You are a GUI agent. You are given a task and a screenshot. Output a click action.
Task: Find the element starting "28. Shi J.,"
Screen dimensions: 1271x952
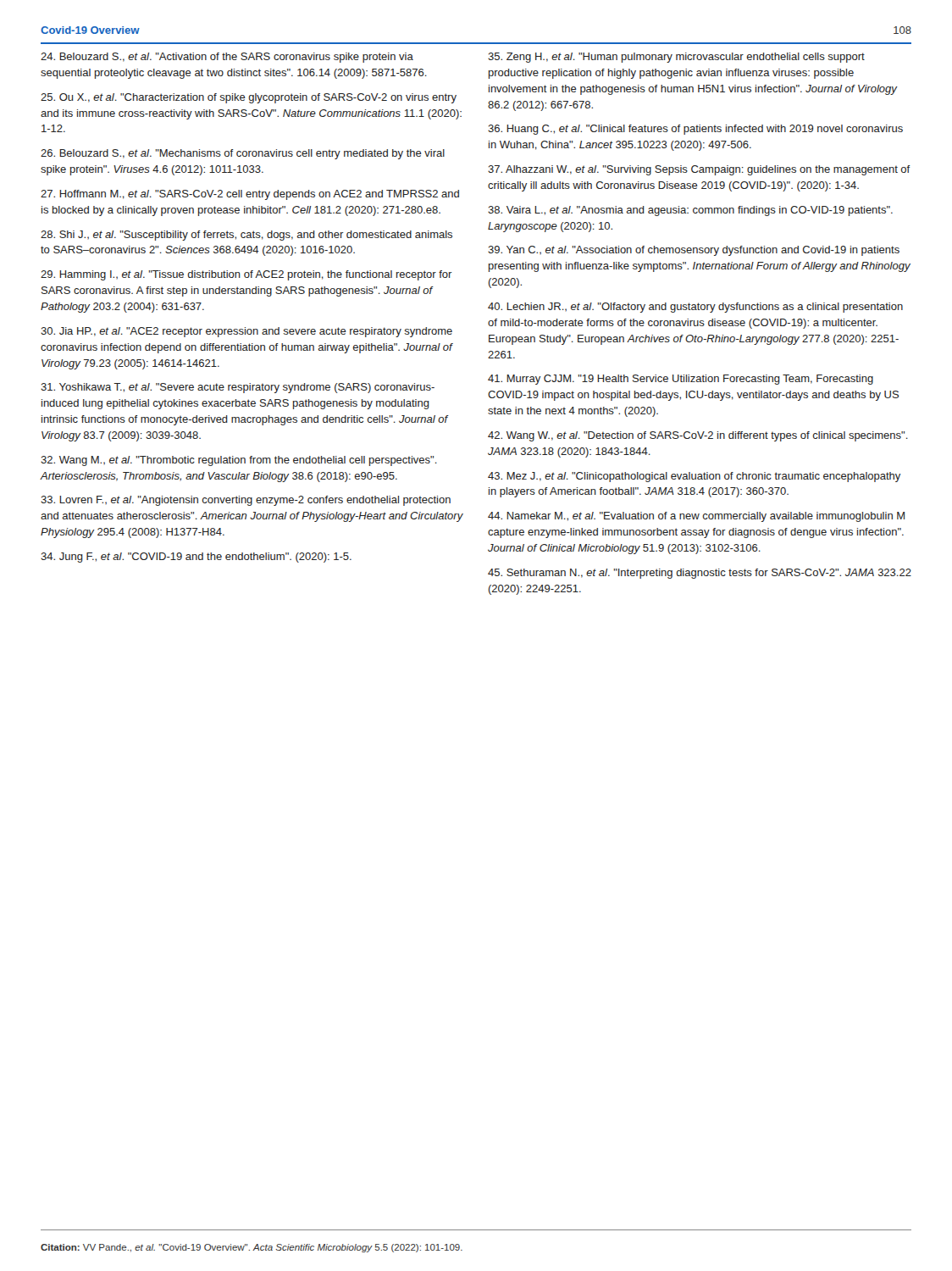[x=247, y=242]
